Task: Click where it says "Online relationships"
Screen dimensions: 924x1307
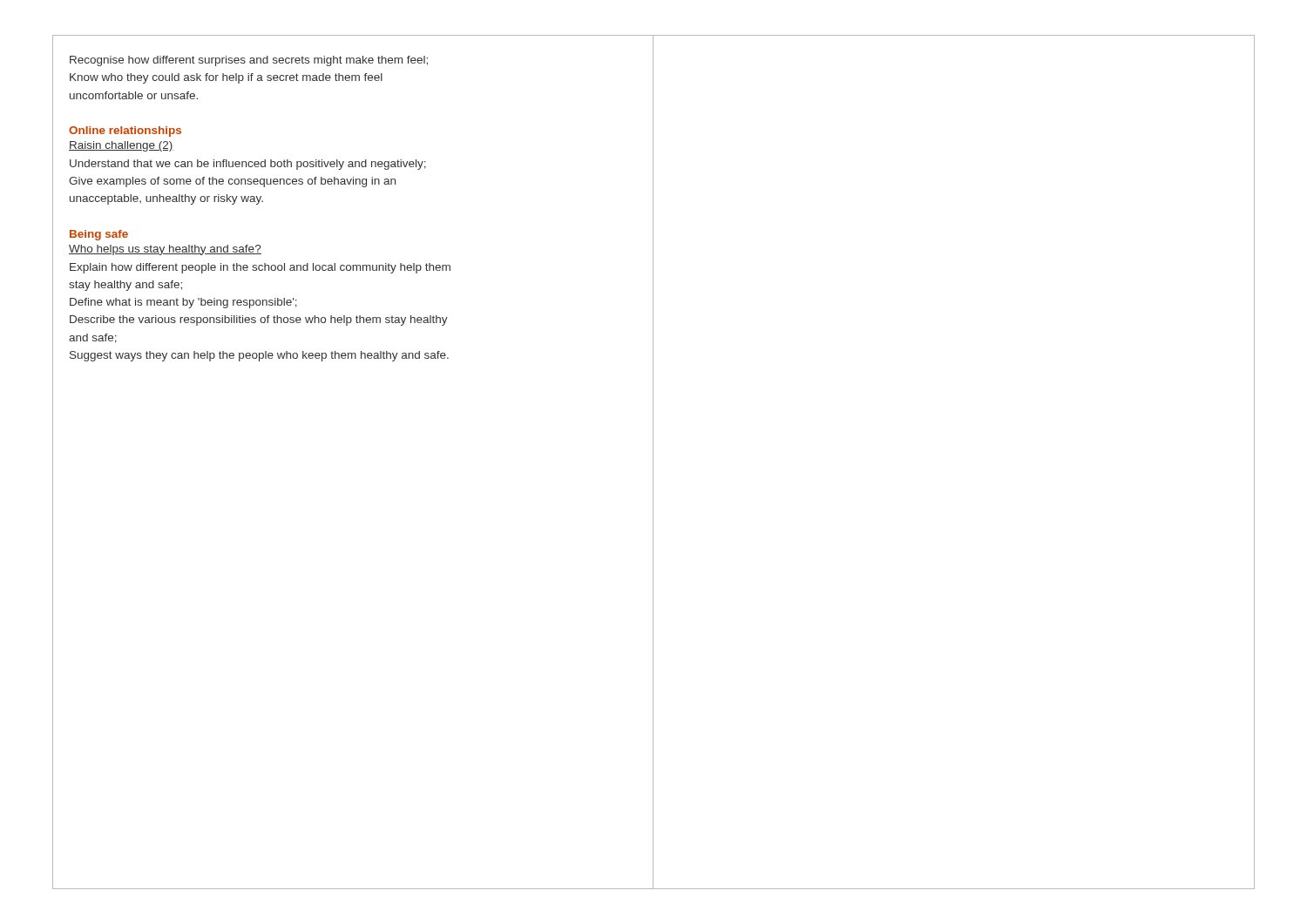Action: [x=125, y=130]
